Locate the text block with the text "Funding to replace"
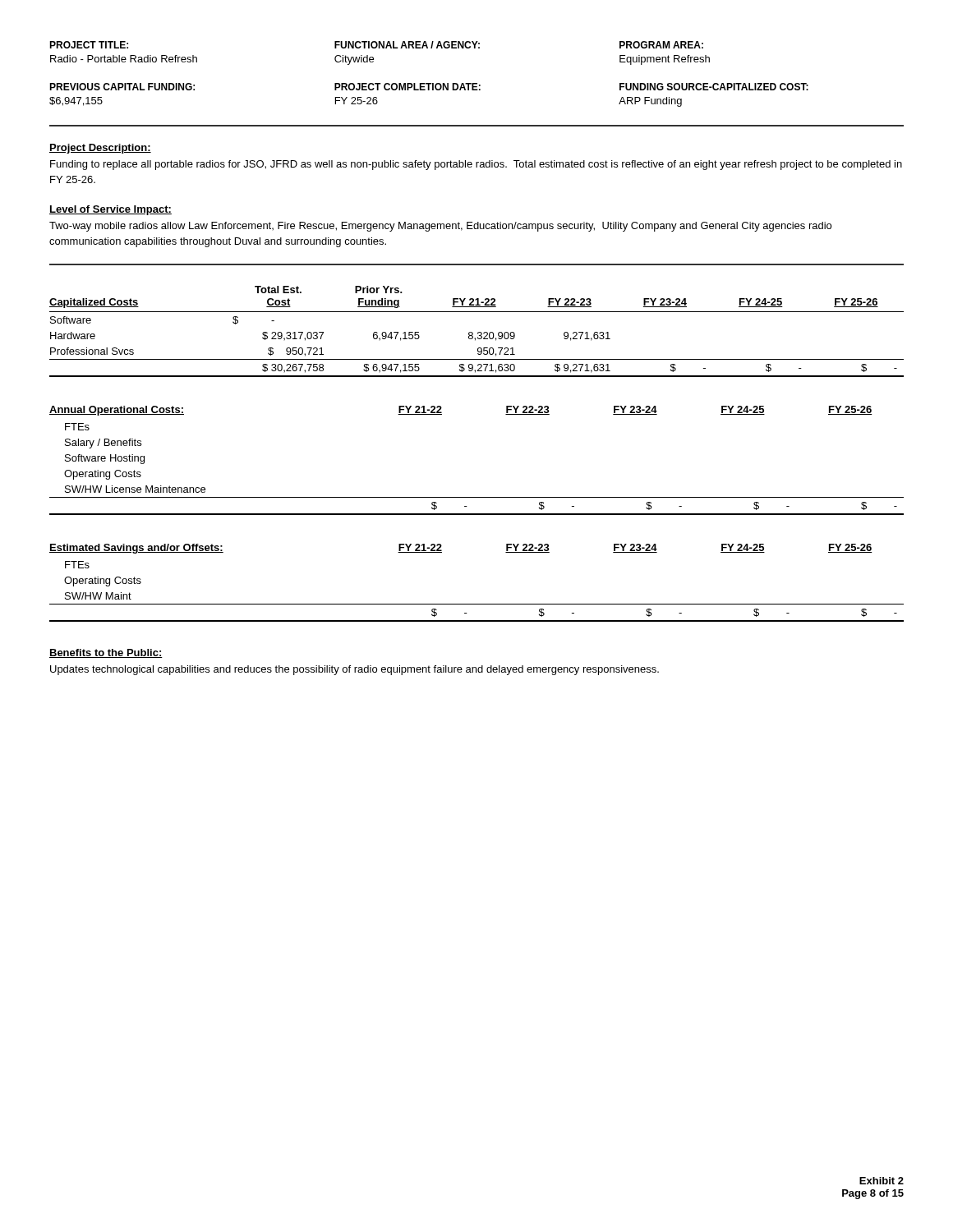Screen dimensions: 1232x953 coord(476,172)
